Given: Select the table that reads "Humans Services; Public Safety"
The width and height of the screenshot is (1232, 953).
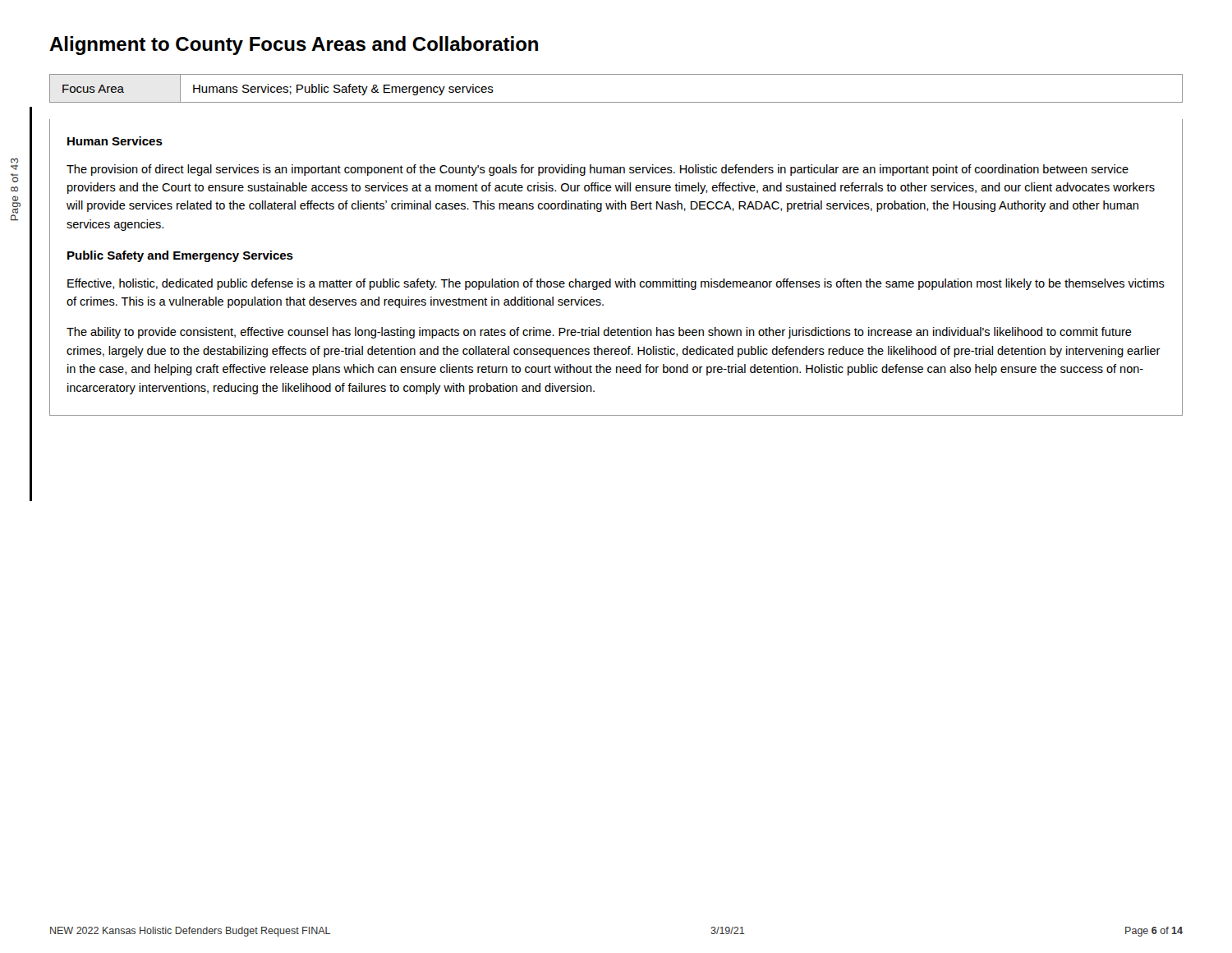Looking at the screenshot, I should pyautogui.click(x=616, y=88).
